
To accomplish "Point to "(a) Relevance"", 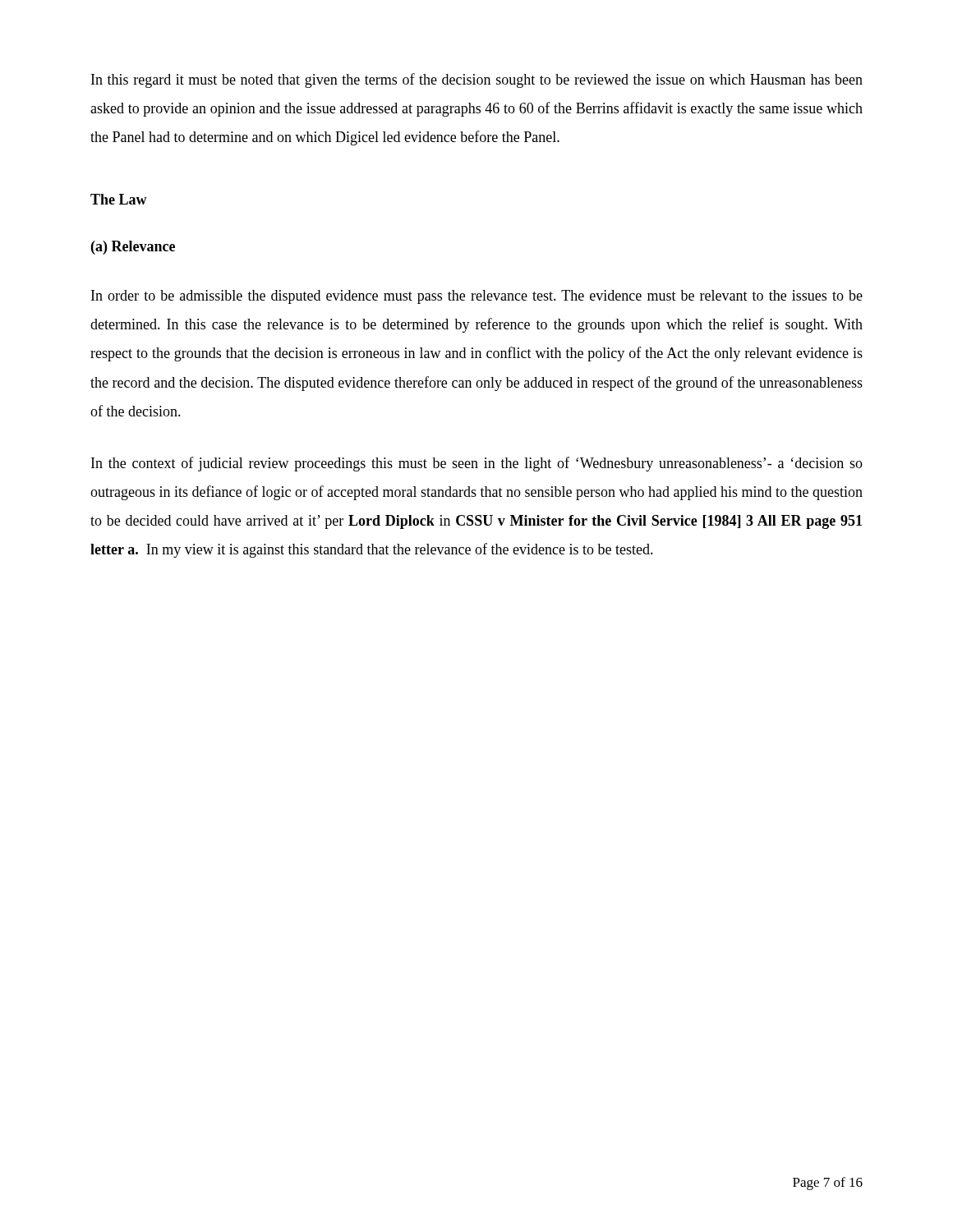I will tap(133, 247).
